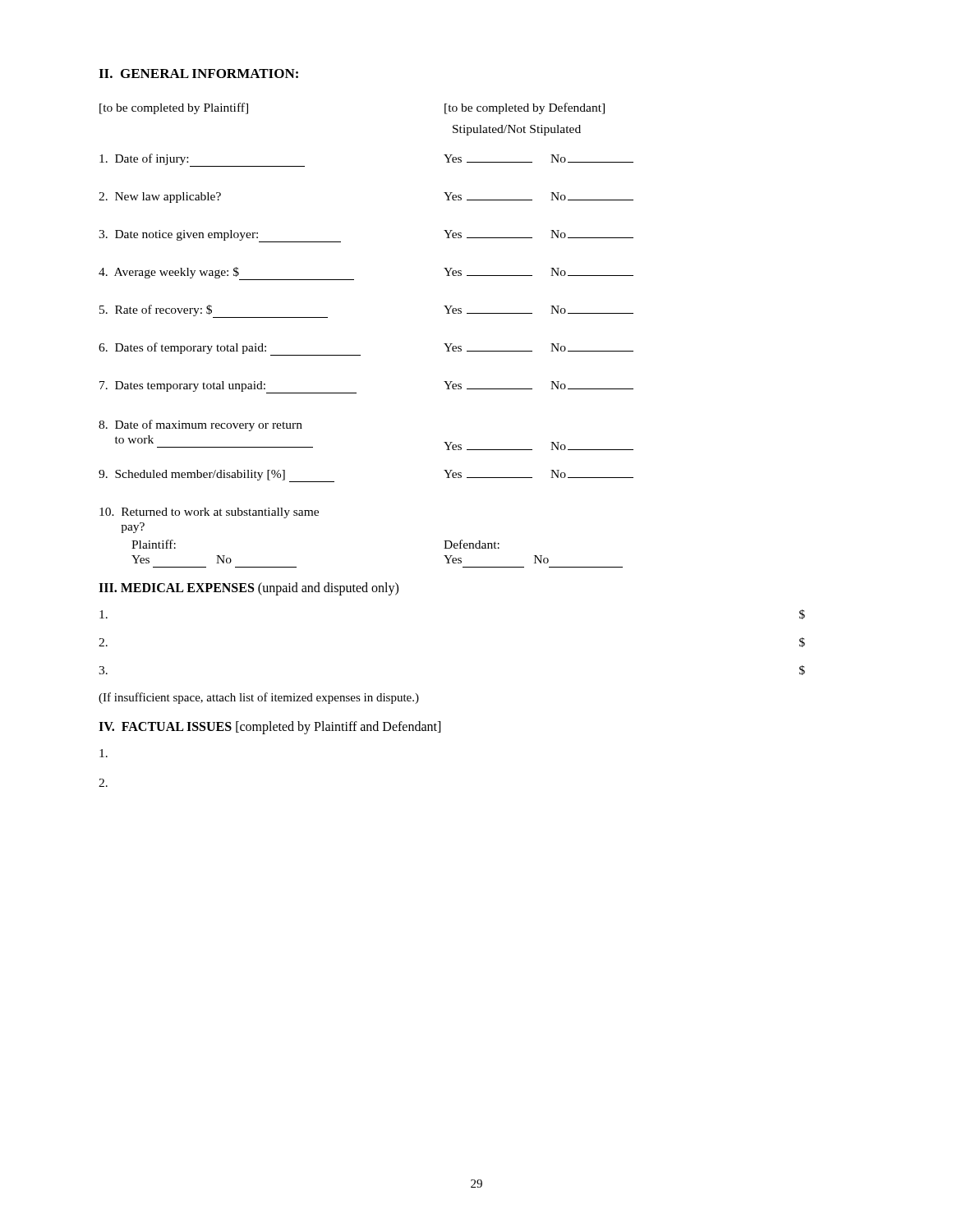Where is the passage that starts "8. Date of maximum recovery or"?
The height and width of the screenshot is (1232, 953).
coord(200,425)
